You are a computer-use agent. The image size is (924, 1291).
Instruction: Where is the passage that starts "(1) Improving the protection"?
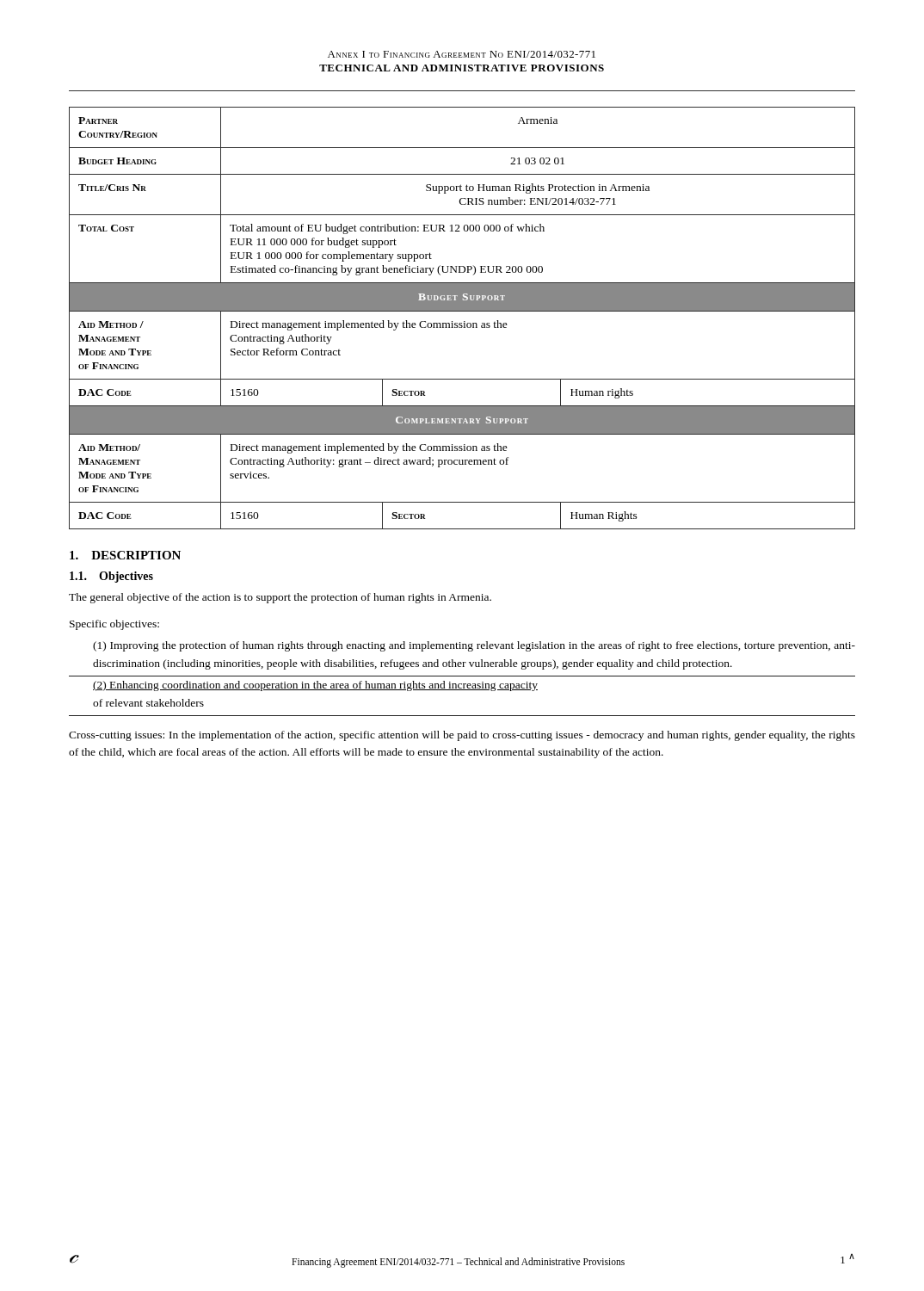coord(474,655)
